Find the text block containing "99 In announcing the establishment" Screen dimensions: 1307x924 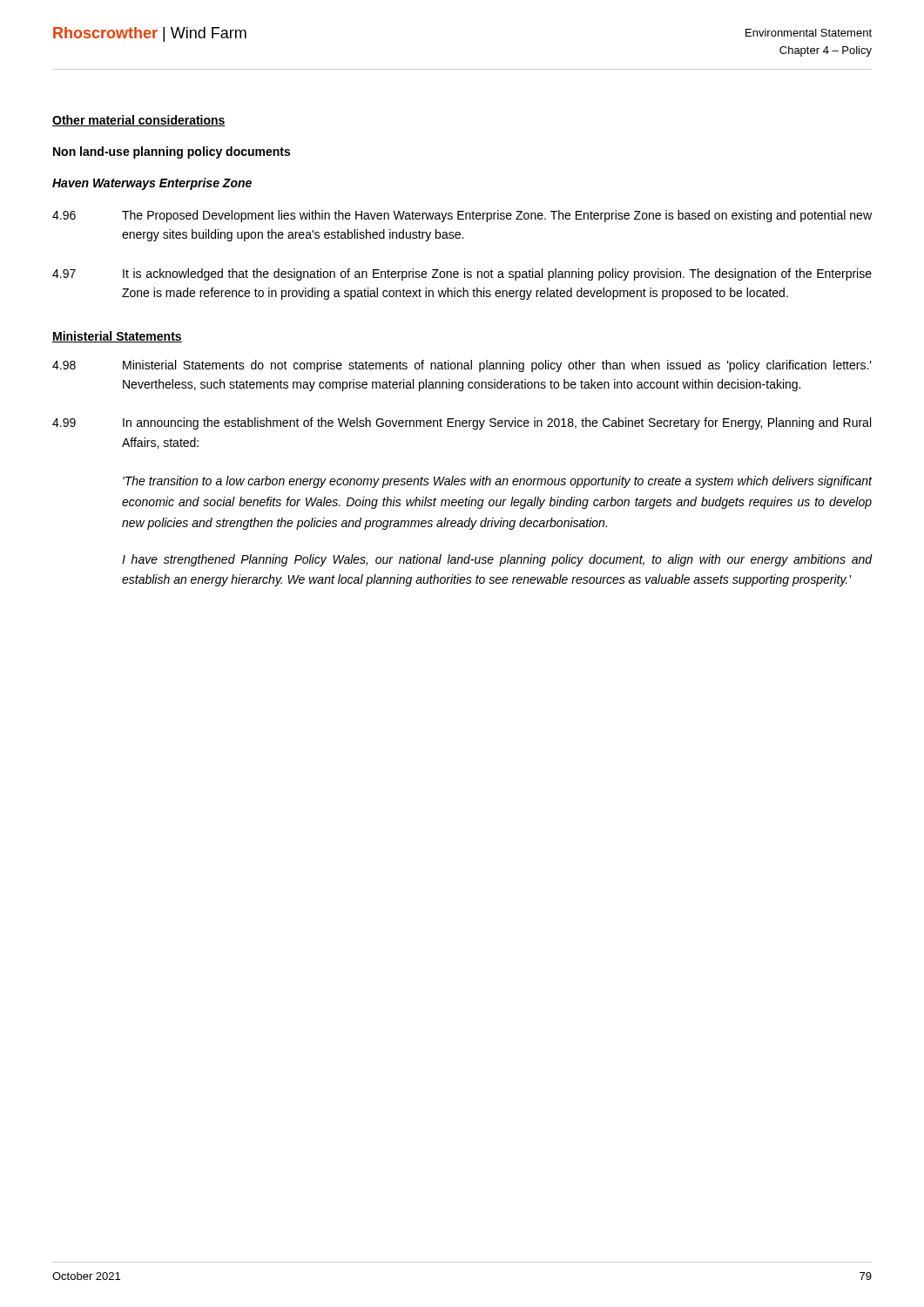pos(462,433)
